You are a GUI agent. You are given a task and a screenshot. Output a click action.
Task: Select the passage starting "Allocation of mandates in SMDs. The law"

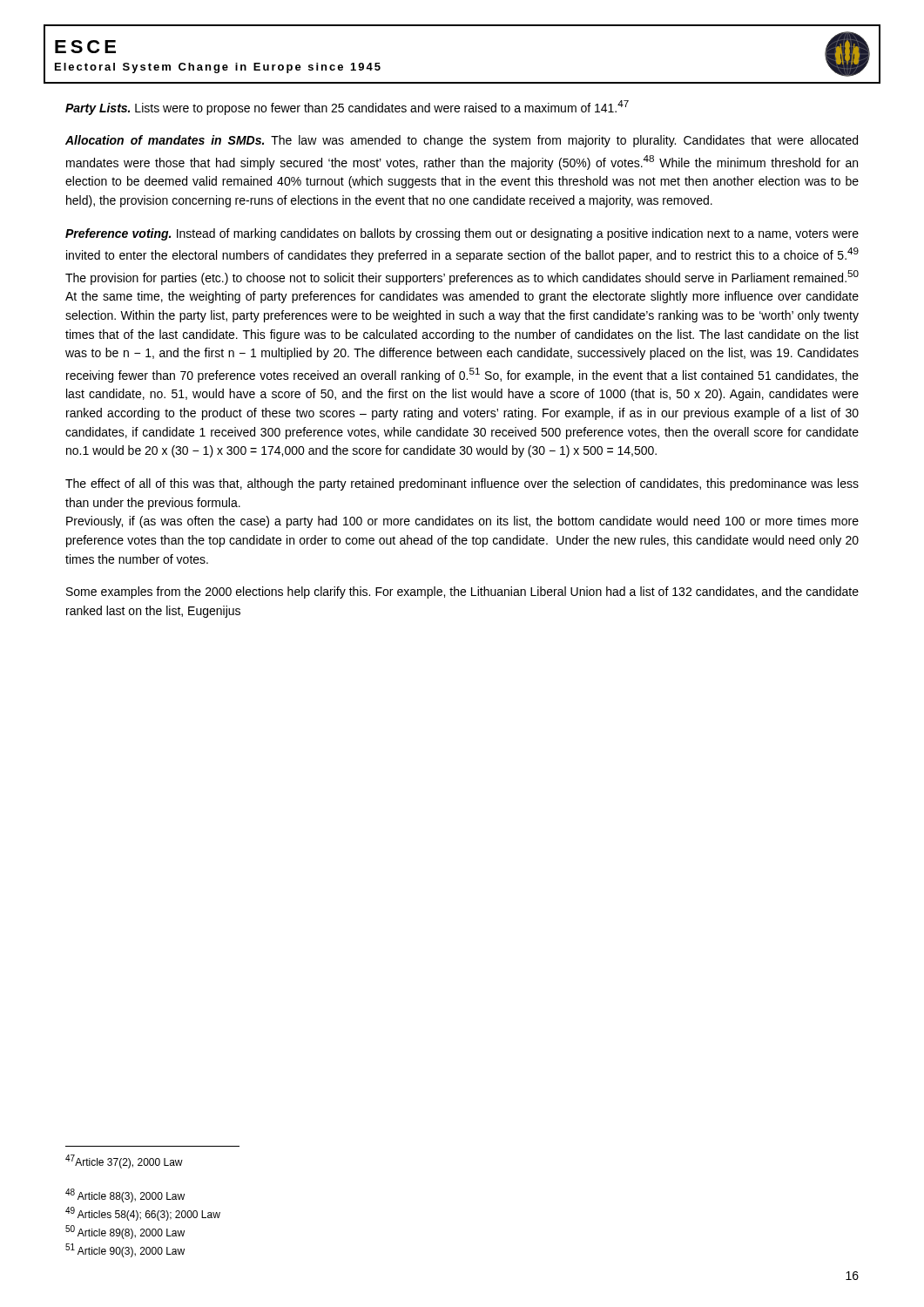pyautogui.click(x=462, y=171)
